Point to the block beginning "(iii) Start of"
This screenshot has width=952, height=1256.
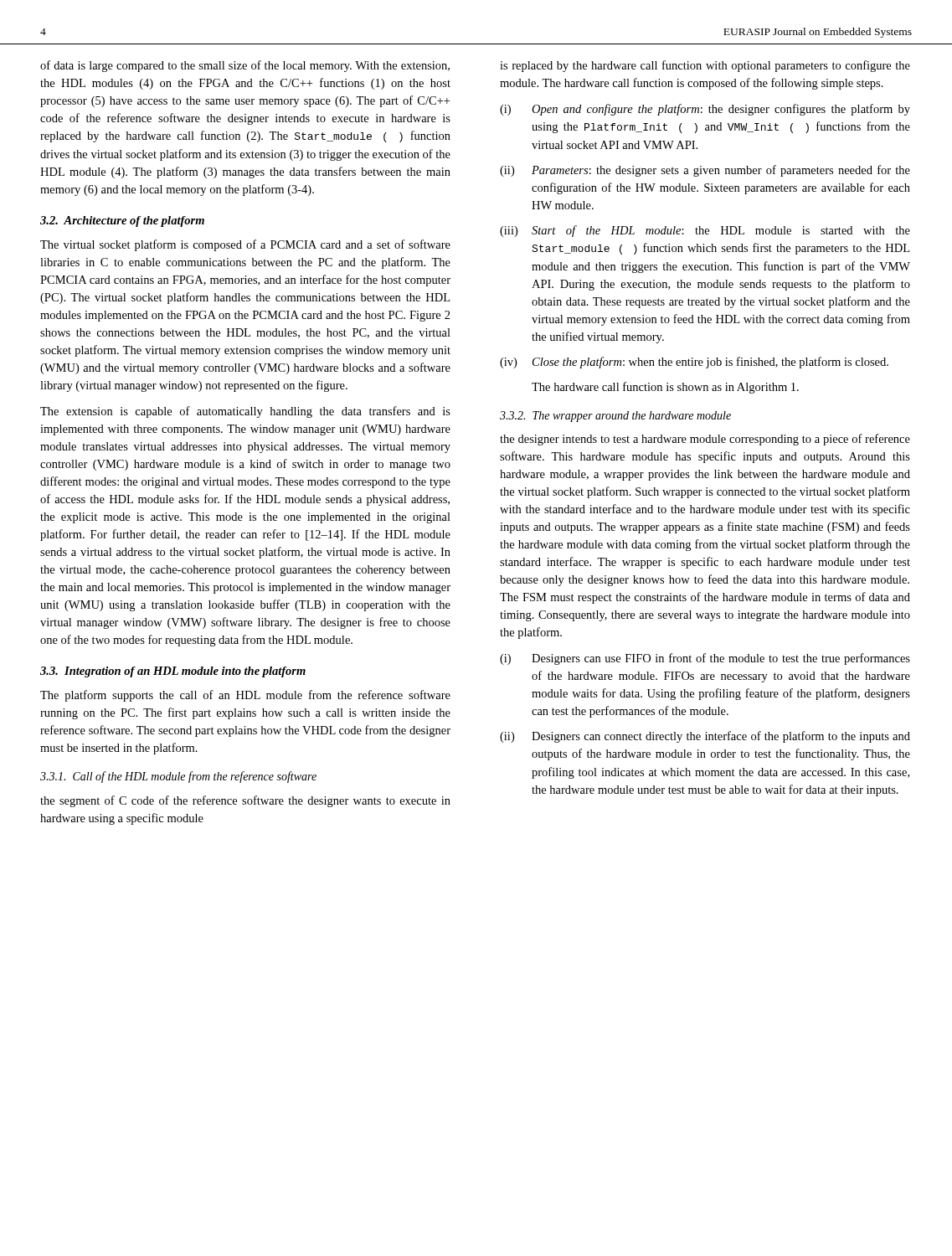(705, 284)
